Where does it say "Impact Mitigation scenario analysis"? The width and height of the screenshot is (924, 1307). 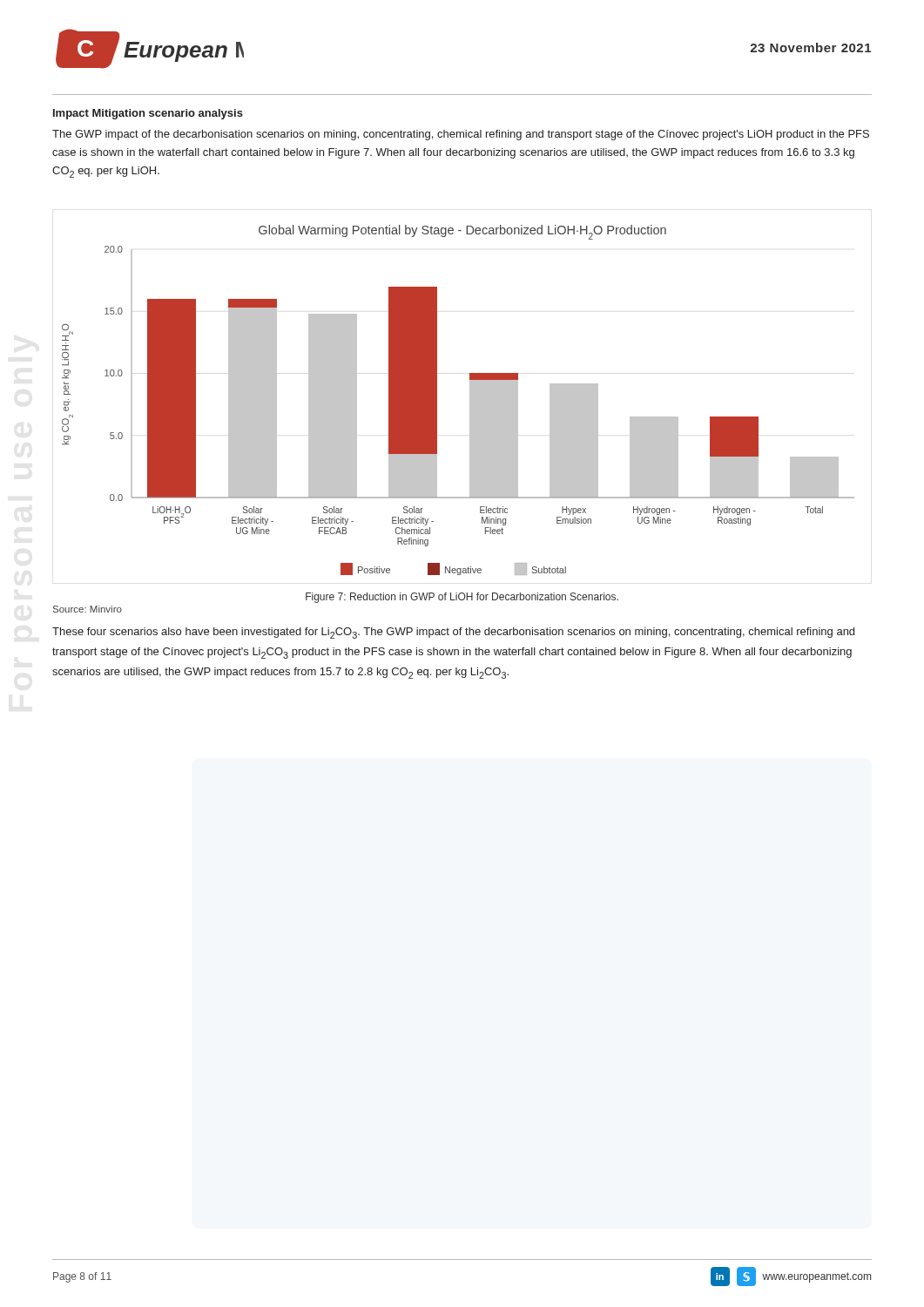148,113
